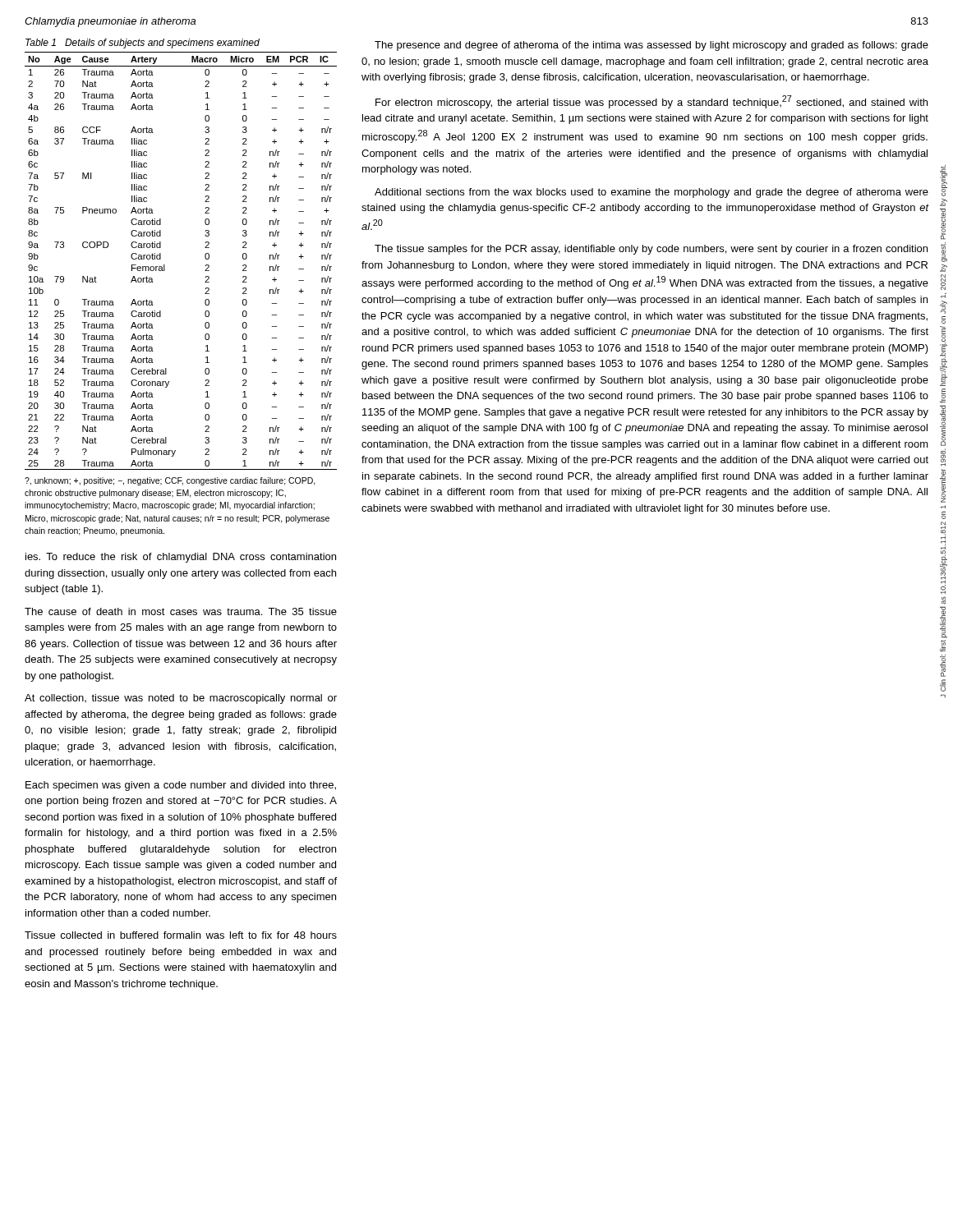The width and height of the screenshot is (953, 1232).
Task: Find the block on this page that starts "Tissue collected in buffered"
Action: 181,959
